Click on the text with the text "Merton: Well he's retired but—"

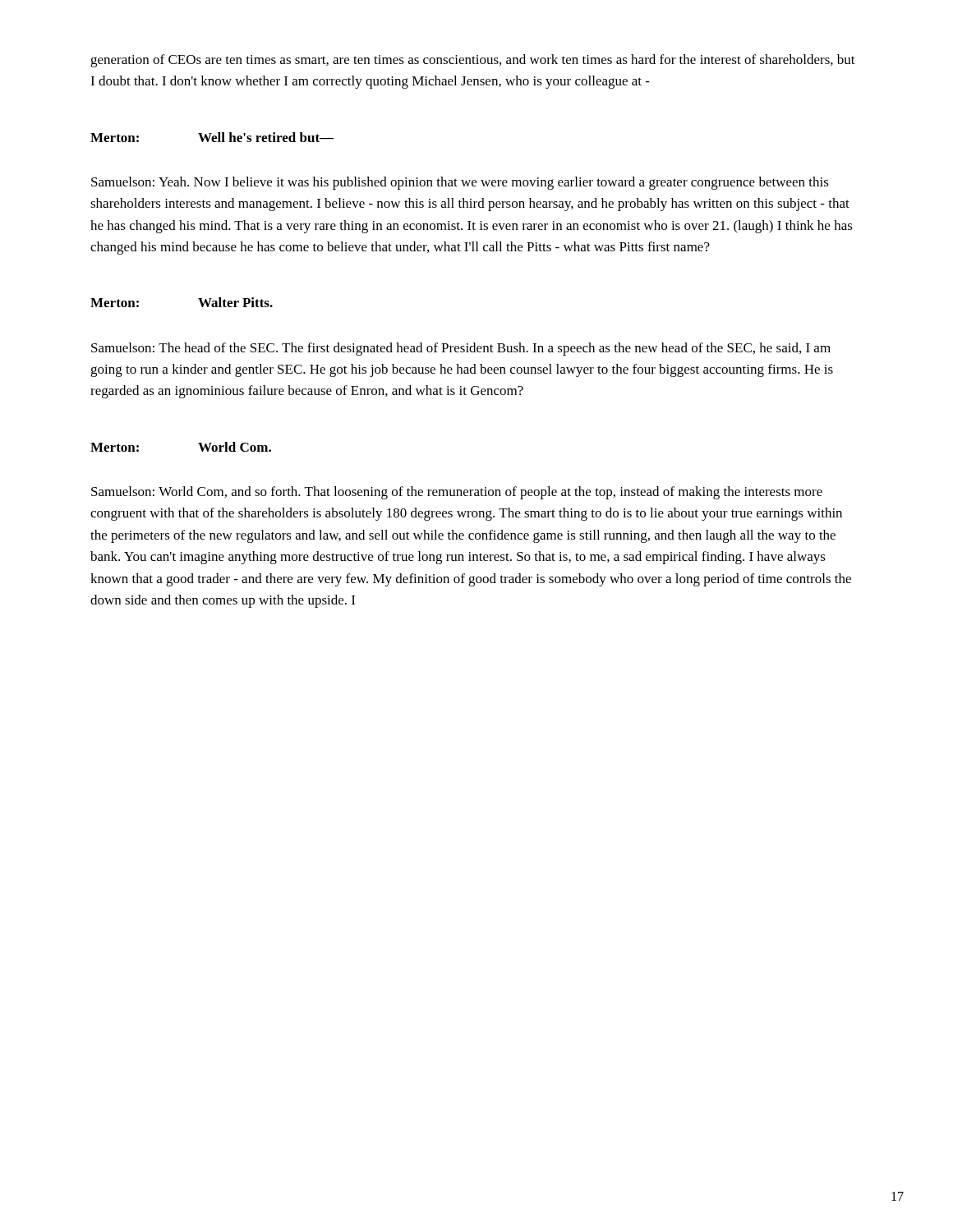[212, 138]
